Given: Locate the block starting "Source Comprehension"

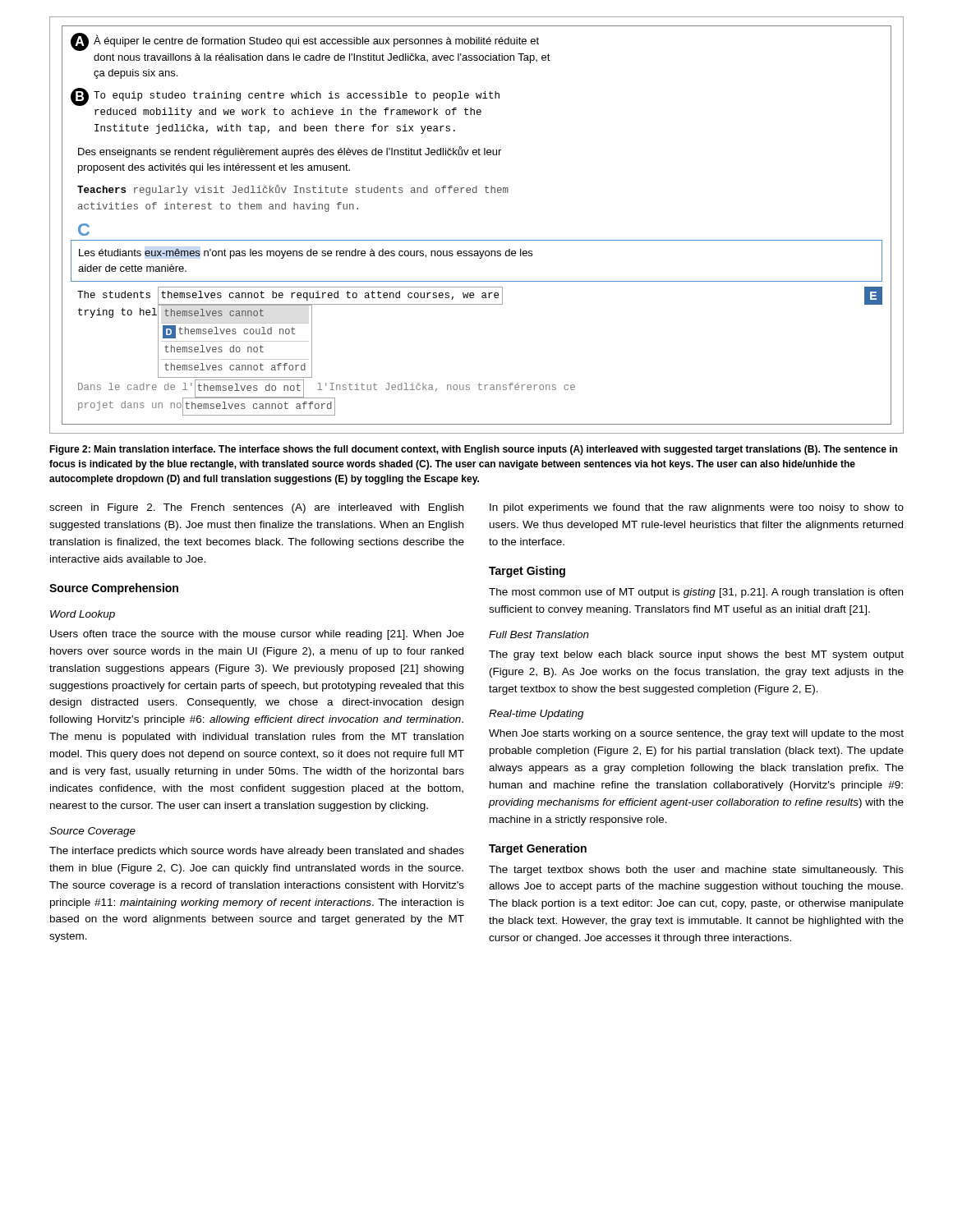Looking at the screenshot, I should 114,588.
